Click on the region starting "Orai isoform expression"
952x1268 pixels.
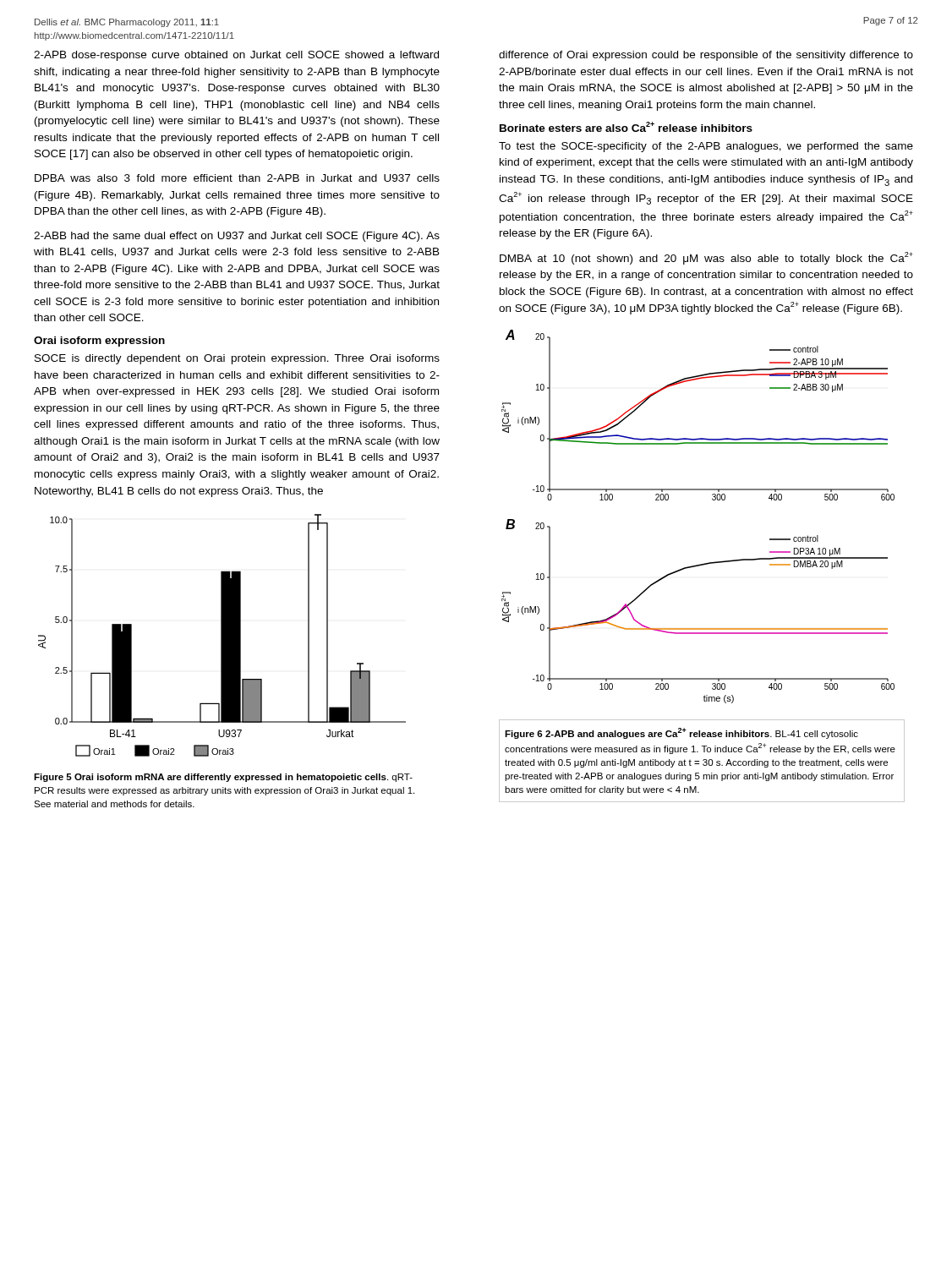[99, 340]
